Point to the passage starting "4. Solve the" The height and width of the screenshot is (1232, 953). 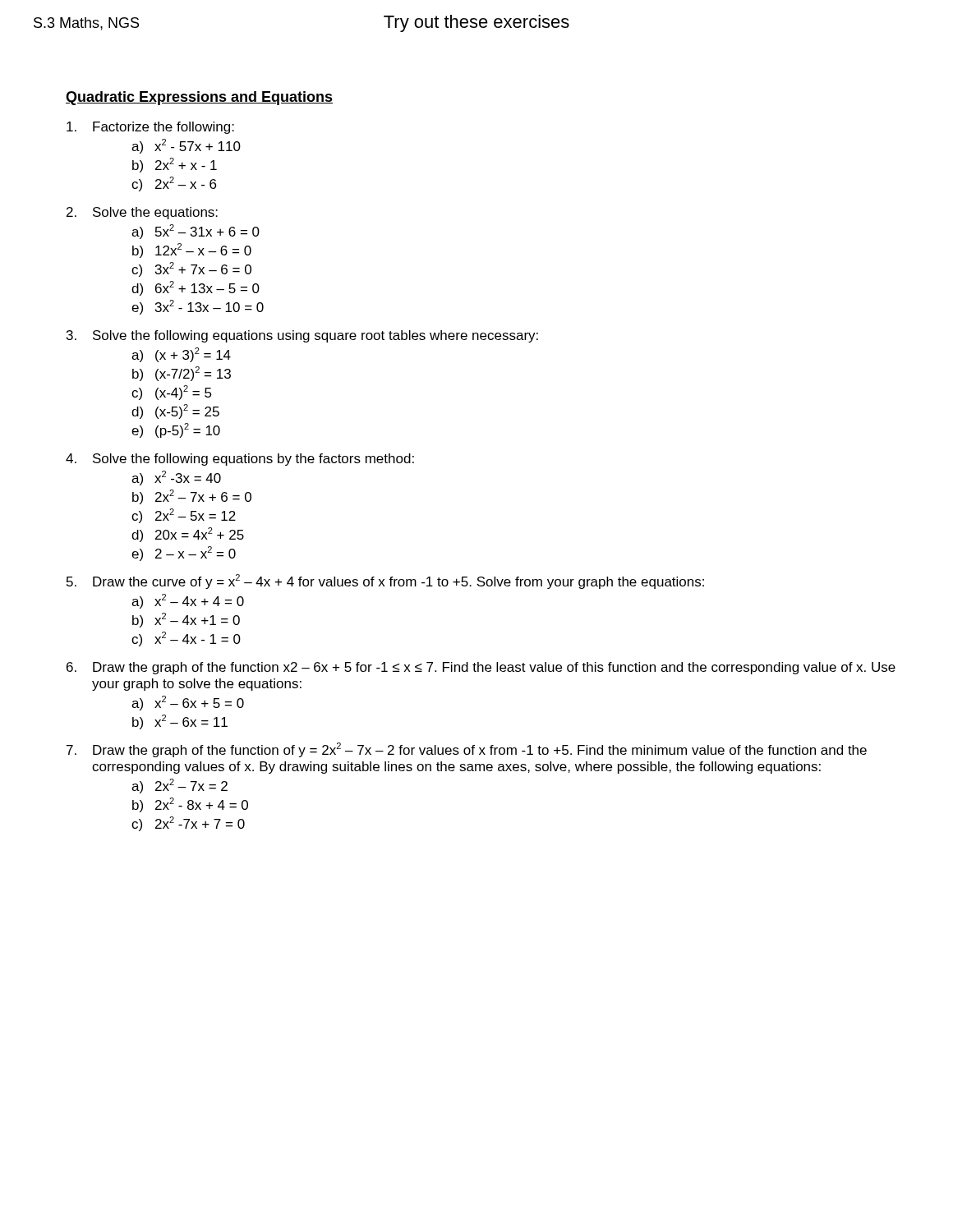[240, 460]
